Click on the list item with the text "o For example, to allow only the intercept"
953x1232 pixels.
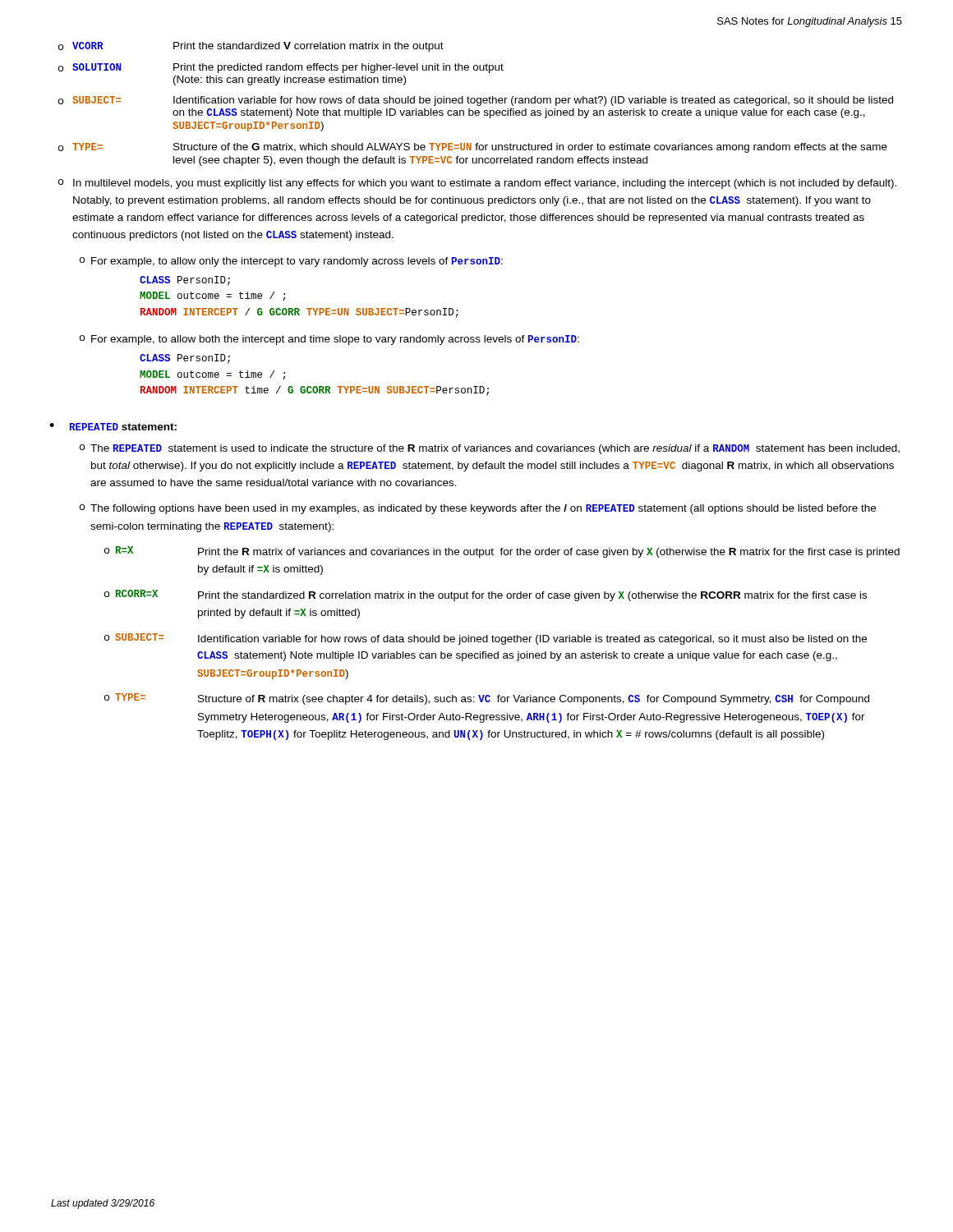(x=291, y=262)
